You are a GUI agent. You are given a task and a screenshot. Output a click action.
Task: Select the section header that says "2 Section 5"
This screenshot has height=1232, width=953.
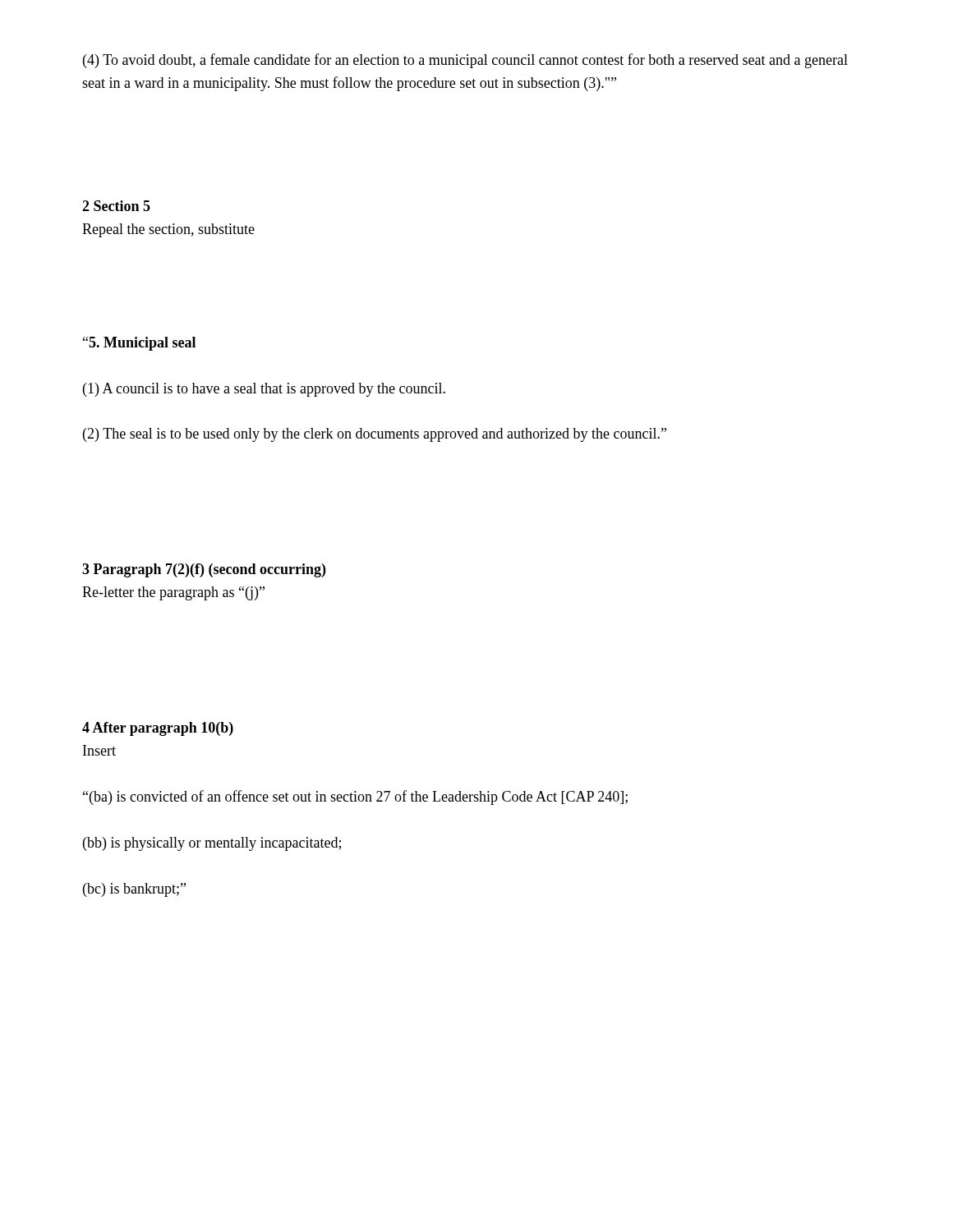(x=116, y=206)
